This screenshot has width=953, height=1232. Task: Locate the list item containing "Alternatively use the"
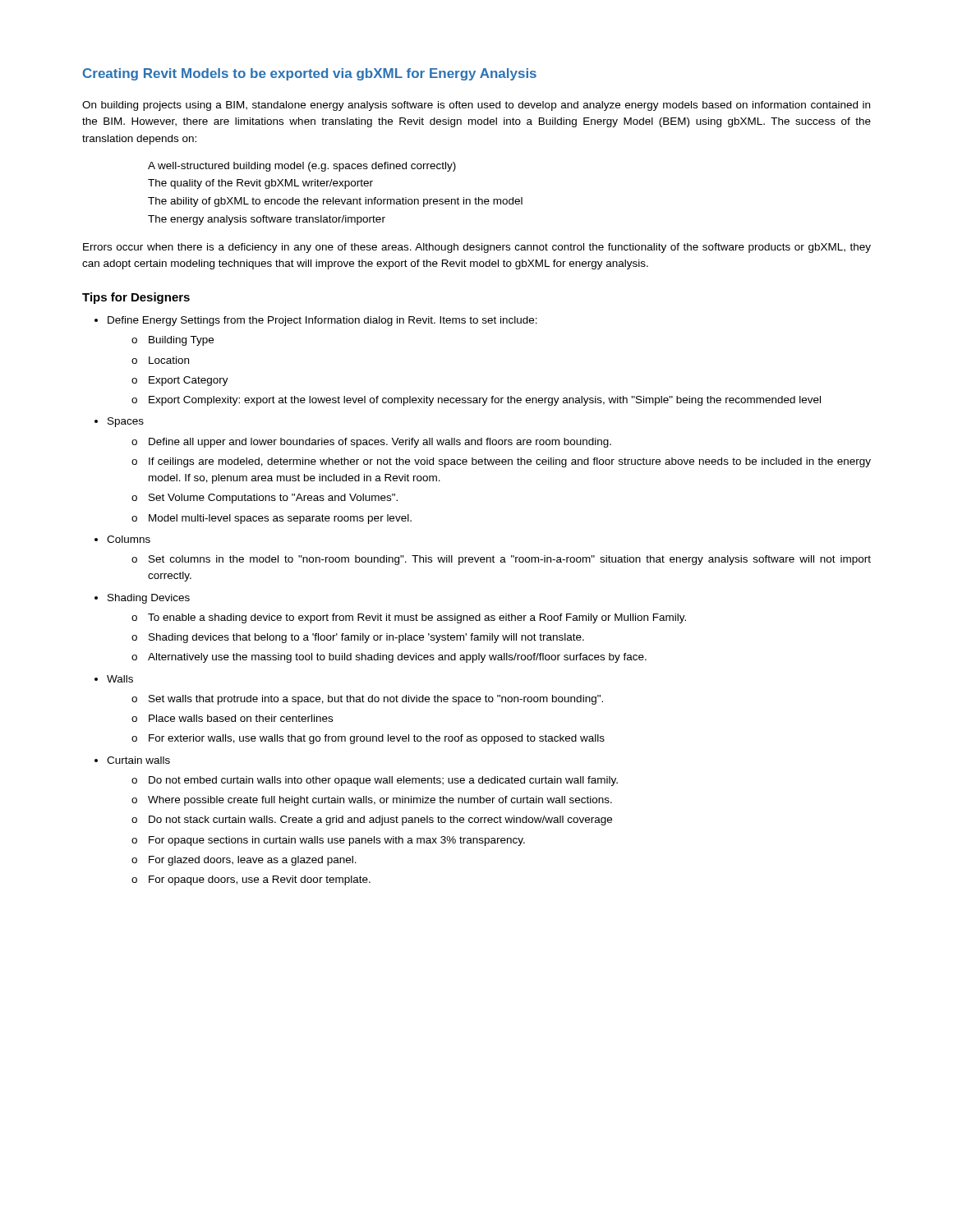click(398, 657)
